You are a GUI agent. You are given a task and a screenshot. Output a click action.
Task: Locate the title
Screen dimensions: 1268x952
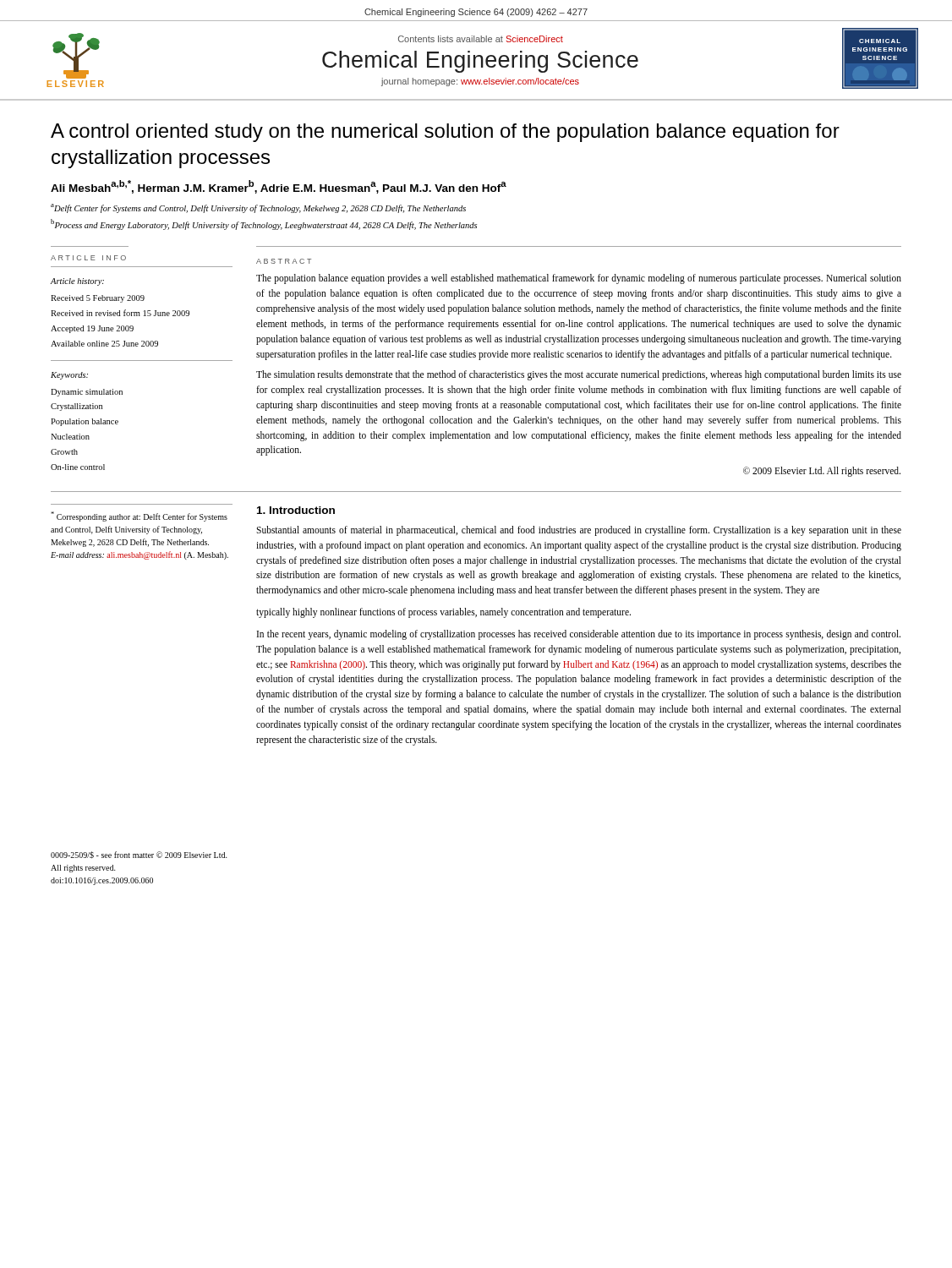445,144
